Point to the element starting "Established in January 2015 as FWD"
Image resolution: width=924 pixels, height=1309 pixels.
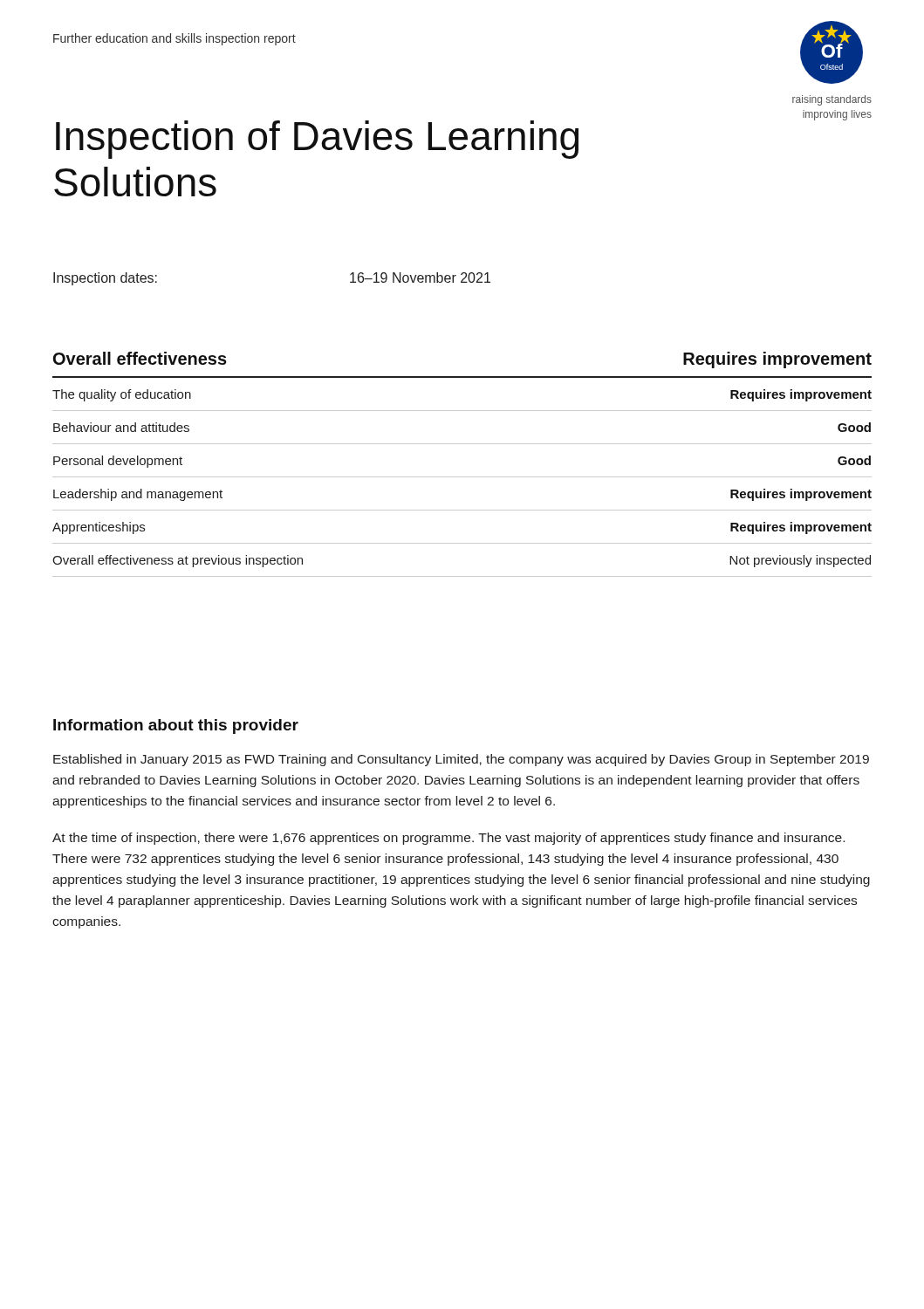pyautogui.click(x=461, y=780)
